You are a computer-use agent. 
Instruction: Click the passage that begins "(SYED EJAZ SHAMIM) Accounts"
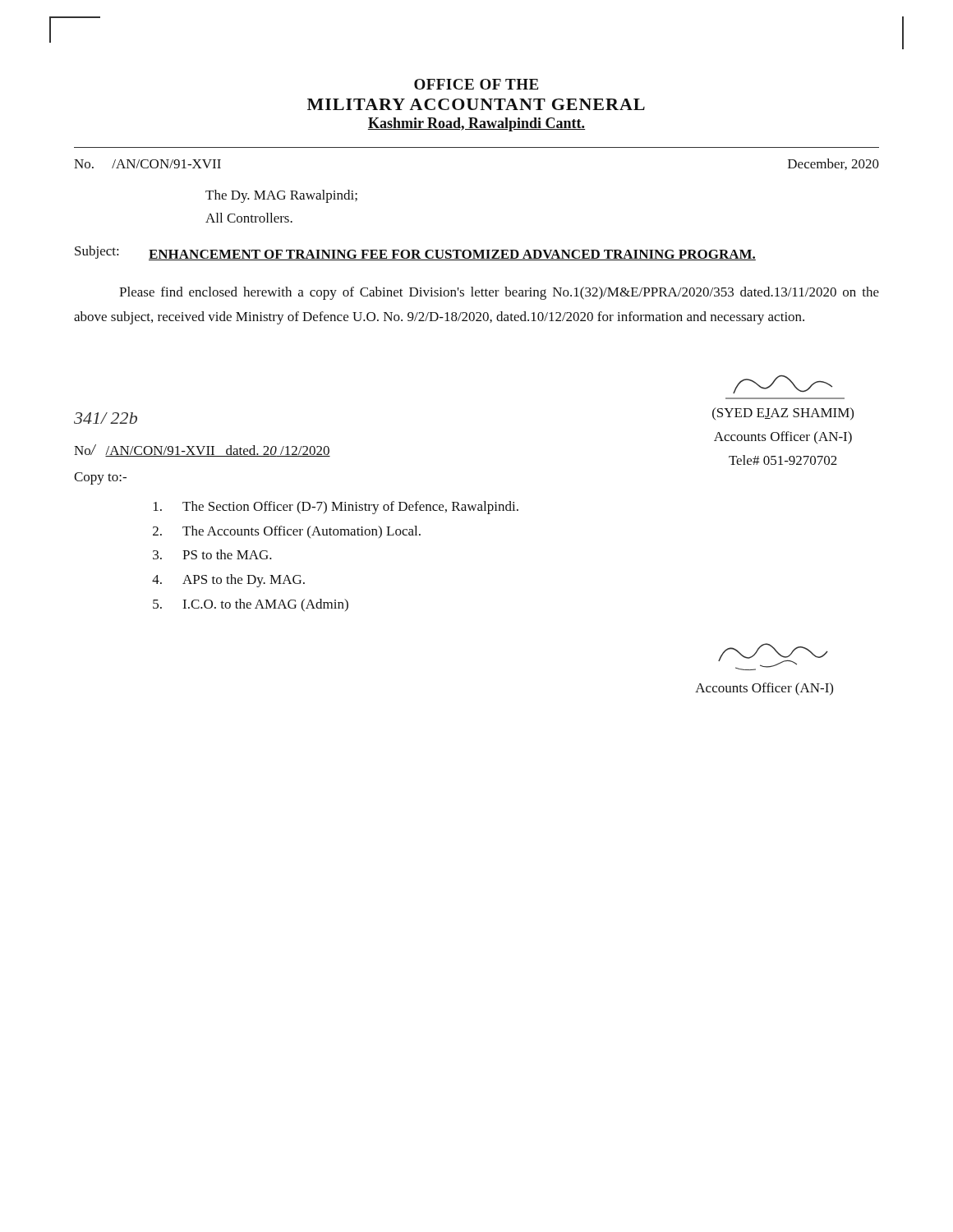pos(783,417)
